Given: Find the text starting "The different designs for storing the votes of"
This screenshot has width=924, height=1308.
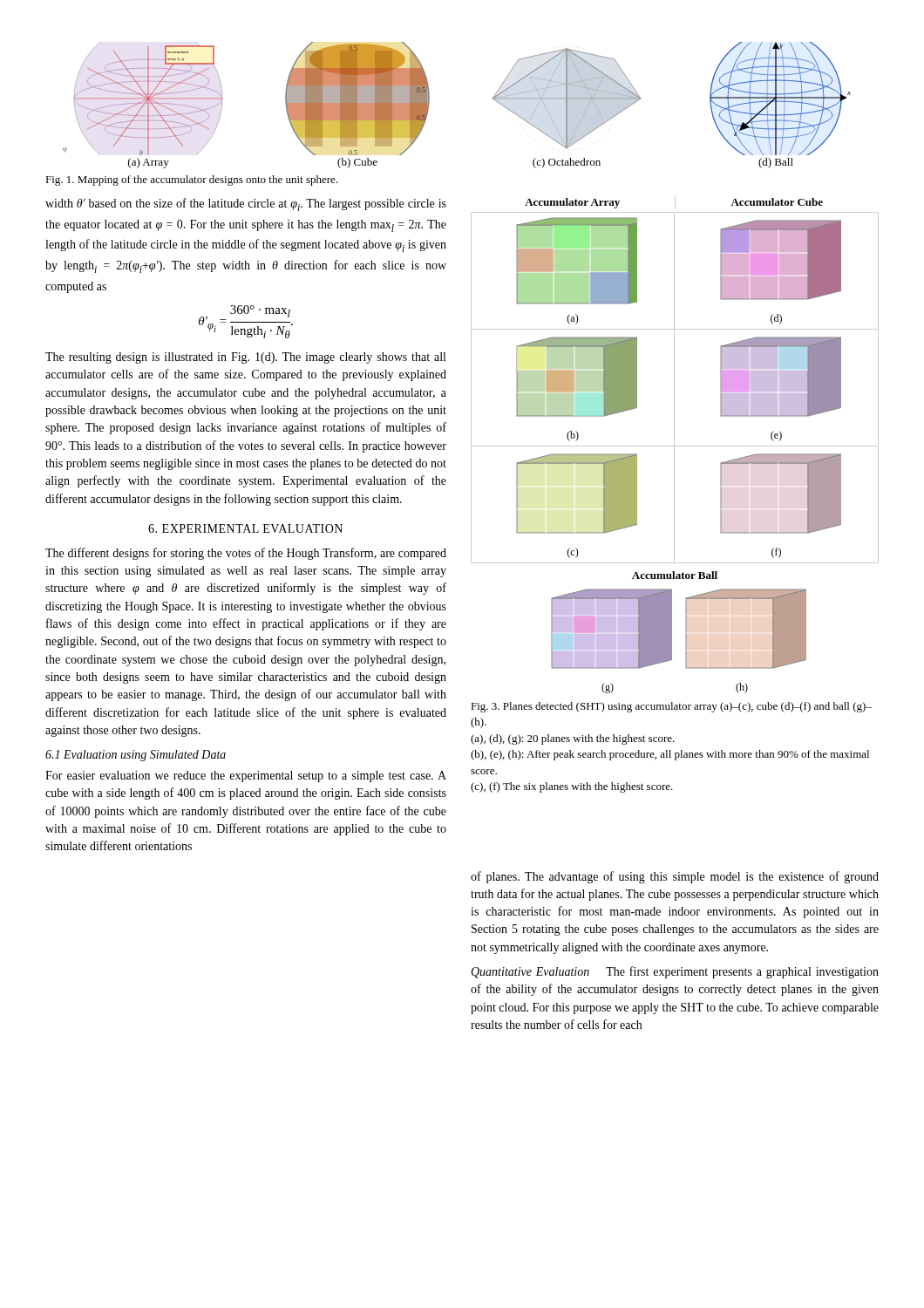Looking at the screenshot, I should [x=246, y=642].
